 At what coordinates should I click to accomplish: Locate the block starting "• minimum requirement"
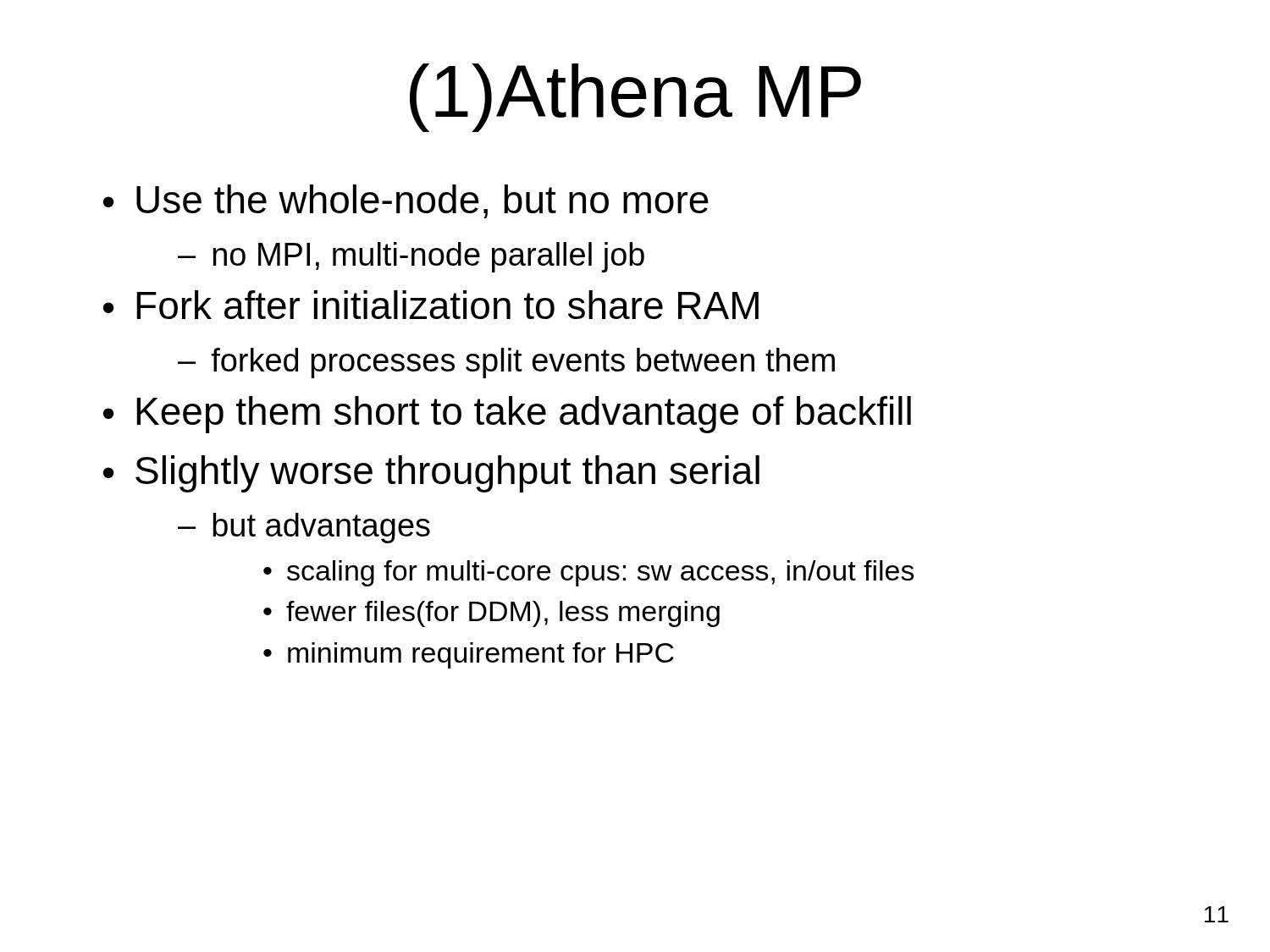469,652
